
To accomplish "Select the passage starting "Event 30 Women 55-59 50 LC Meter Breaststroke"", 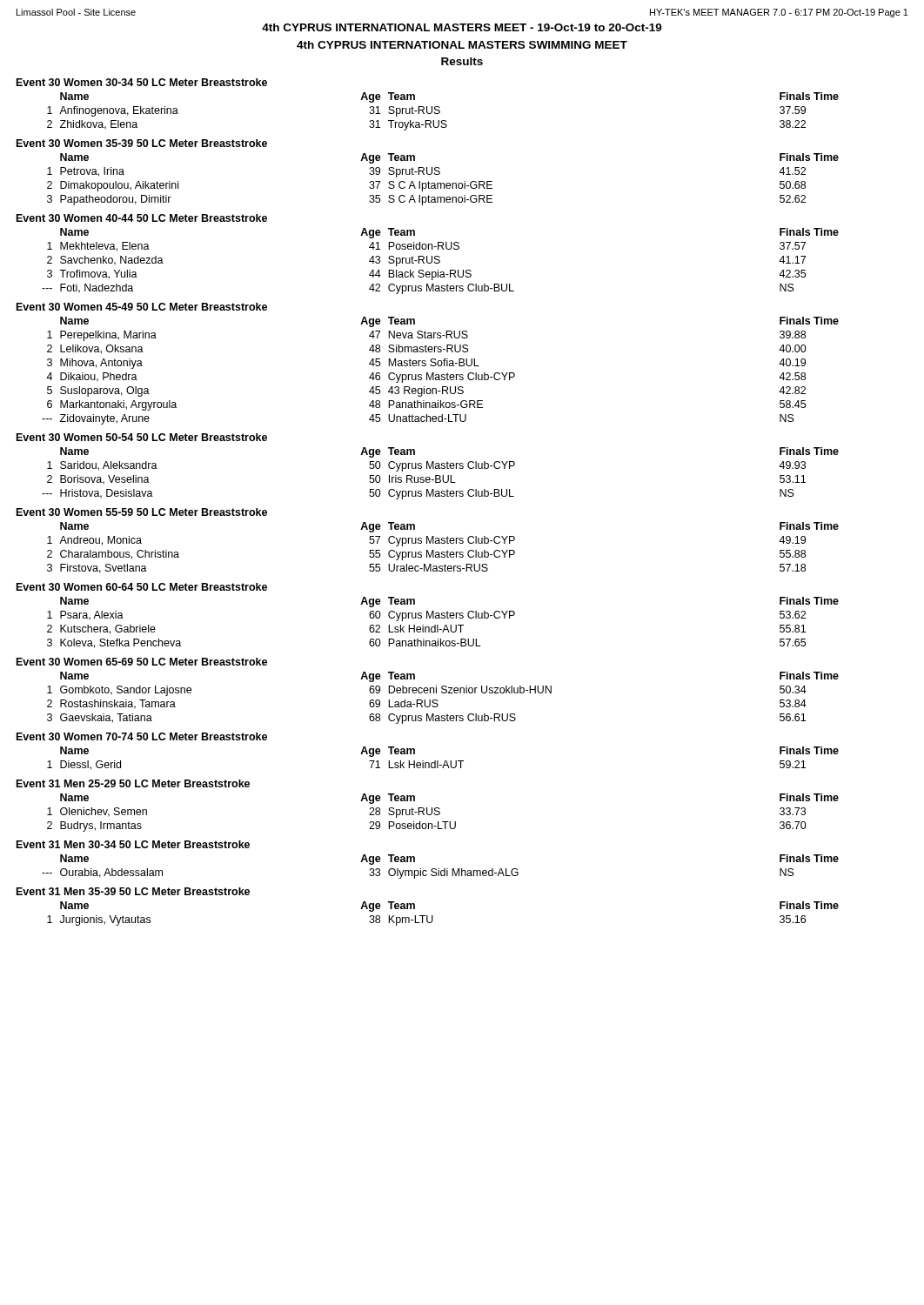I will coord(142,512).
